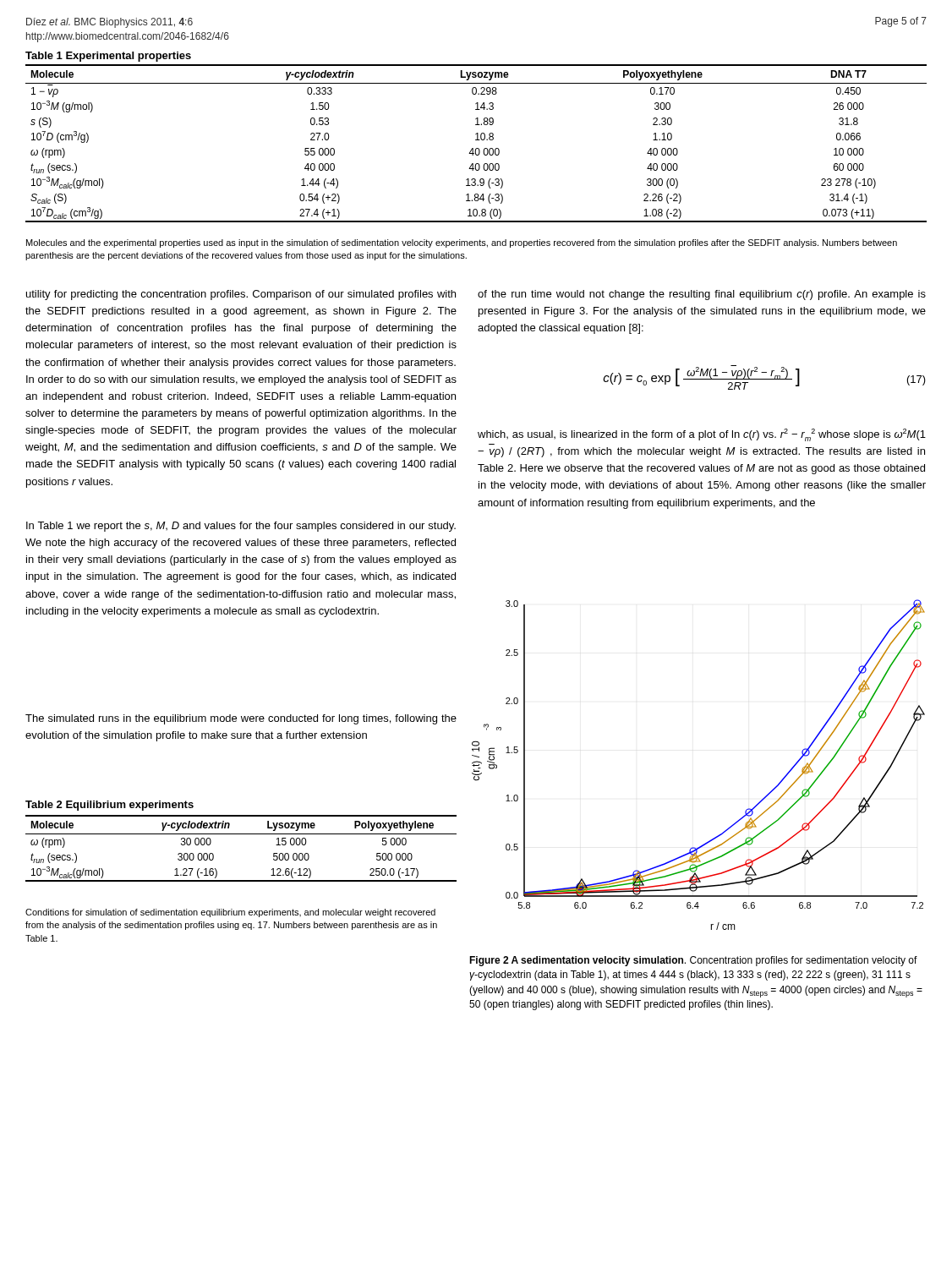Click on the footnote that reads "Conditions for simulation of sedimentation equilibrium"

point(231,925)
